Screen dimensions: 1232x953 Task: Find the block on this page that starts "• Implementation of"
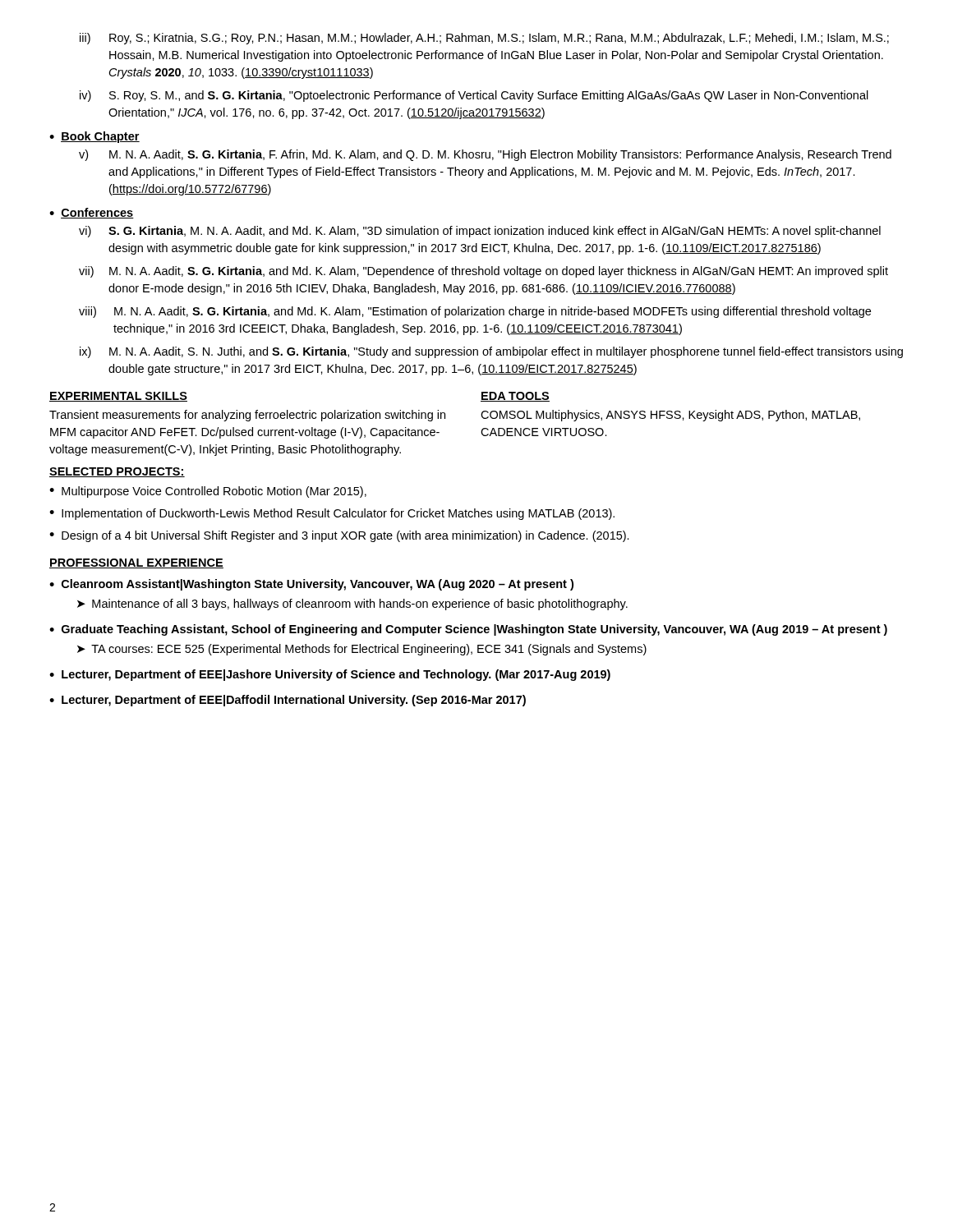[332, 514]
